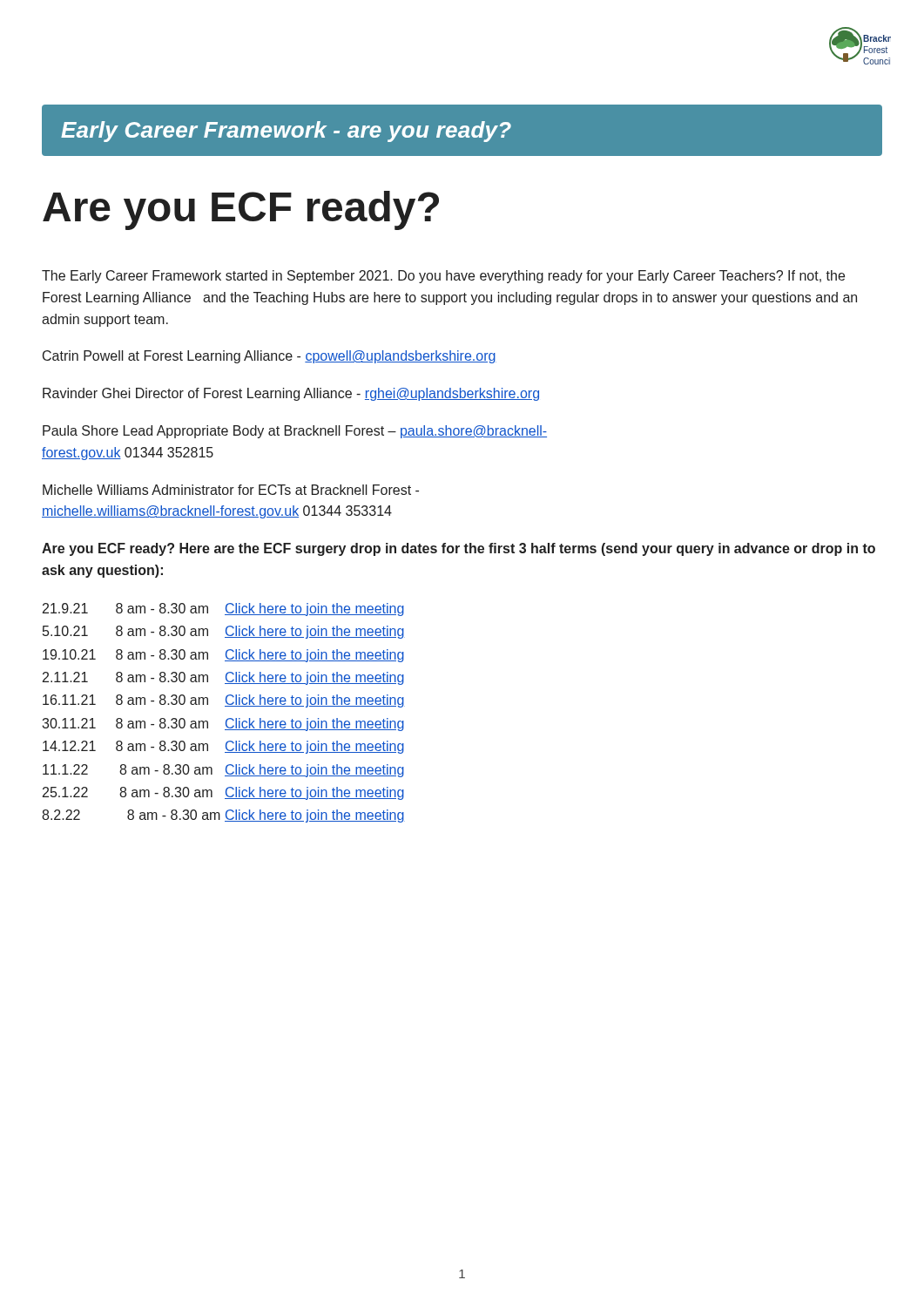The width and height of the screenshot is (924, 1307).
Task: Point to the block beginning "The Early Career"
Action: tap(462, 298)
